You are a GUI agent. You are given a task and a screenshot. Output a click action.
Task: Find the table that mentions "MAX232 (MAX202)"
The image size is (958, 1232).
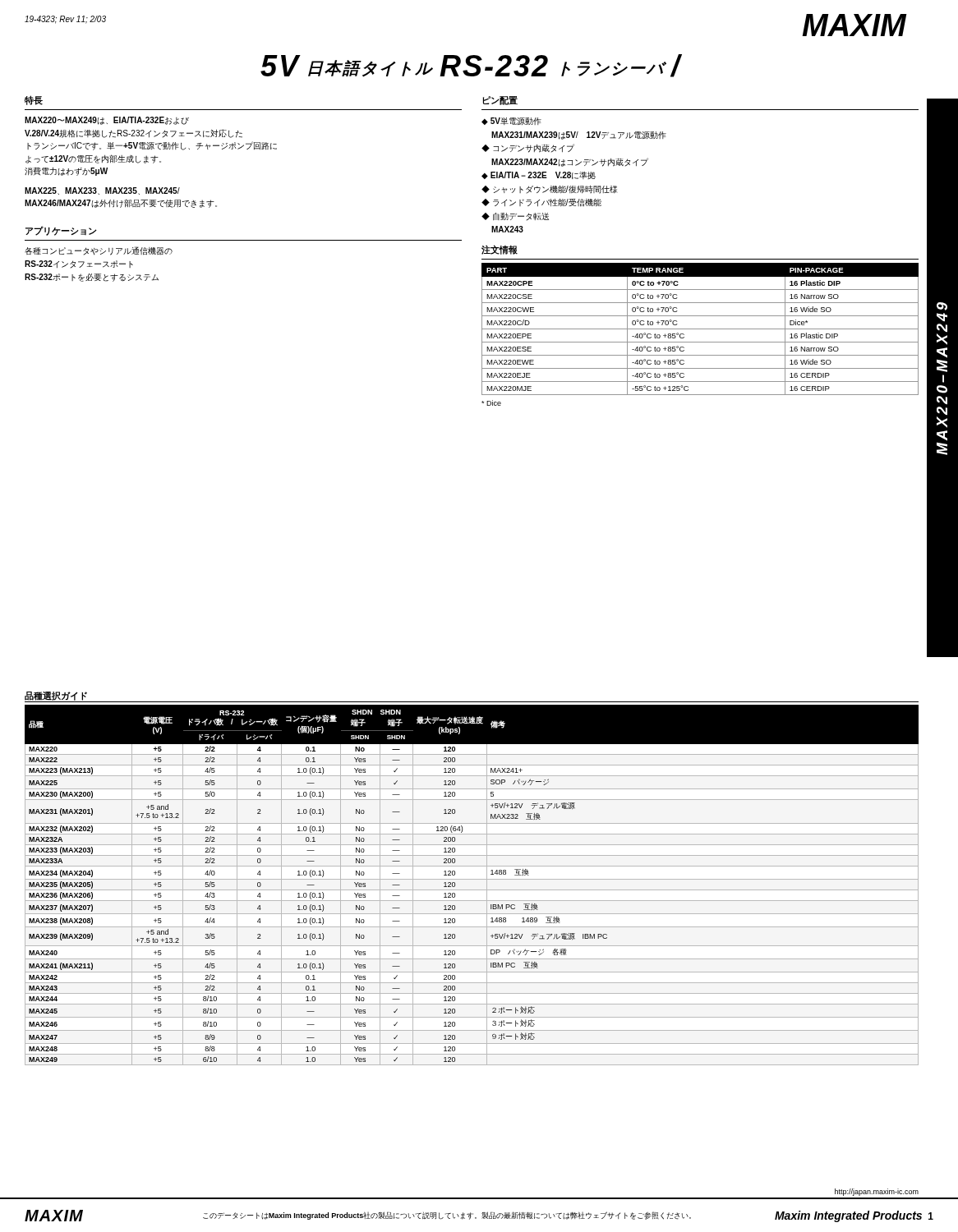tap(472, 885)
